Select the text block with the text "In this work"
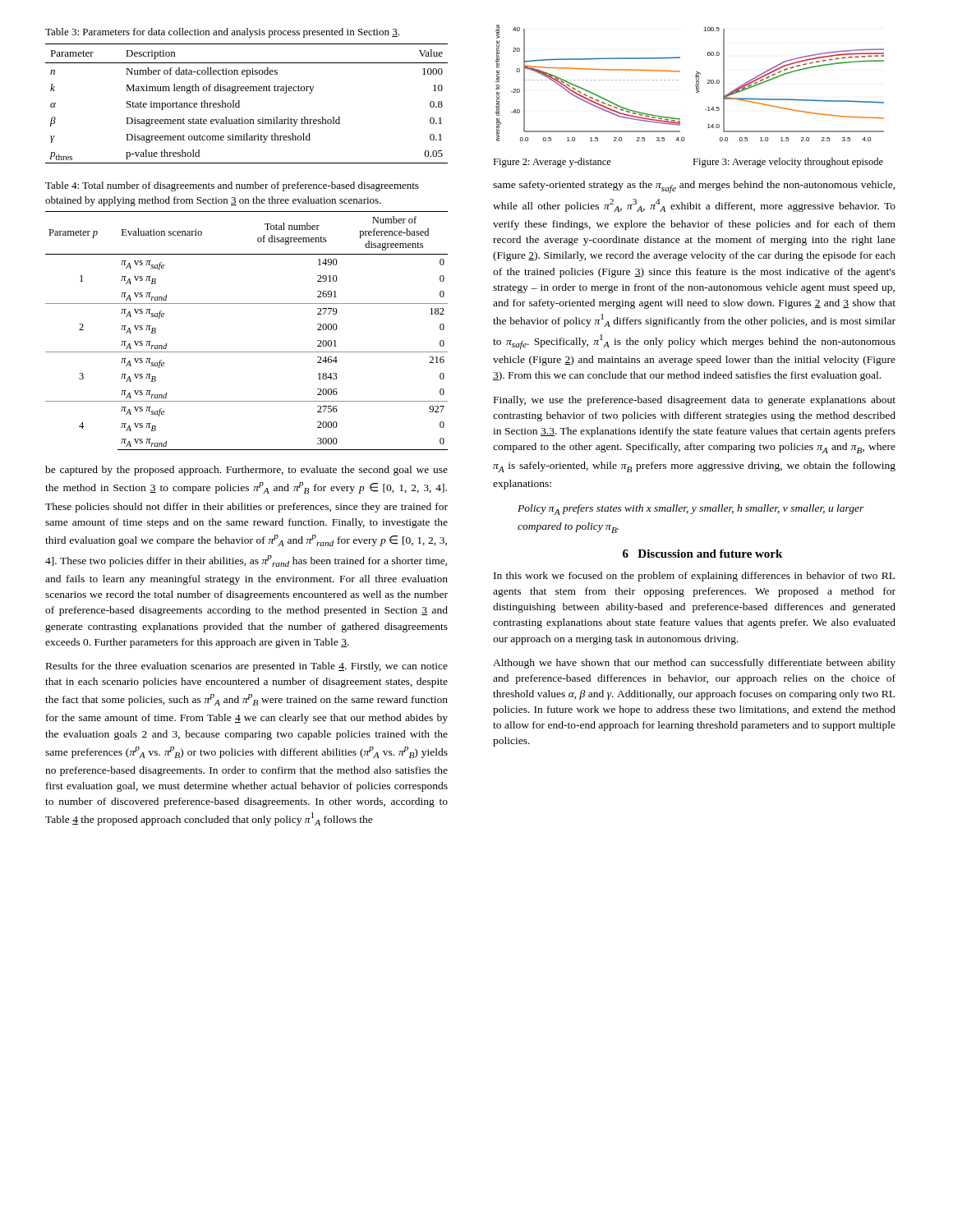Viewport: 953px width, 1232px height. coord(694,607)
